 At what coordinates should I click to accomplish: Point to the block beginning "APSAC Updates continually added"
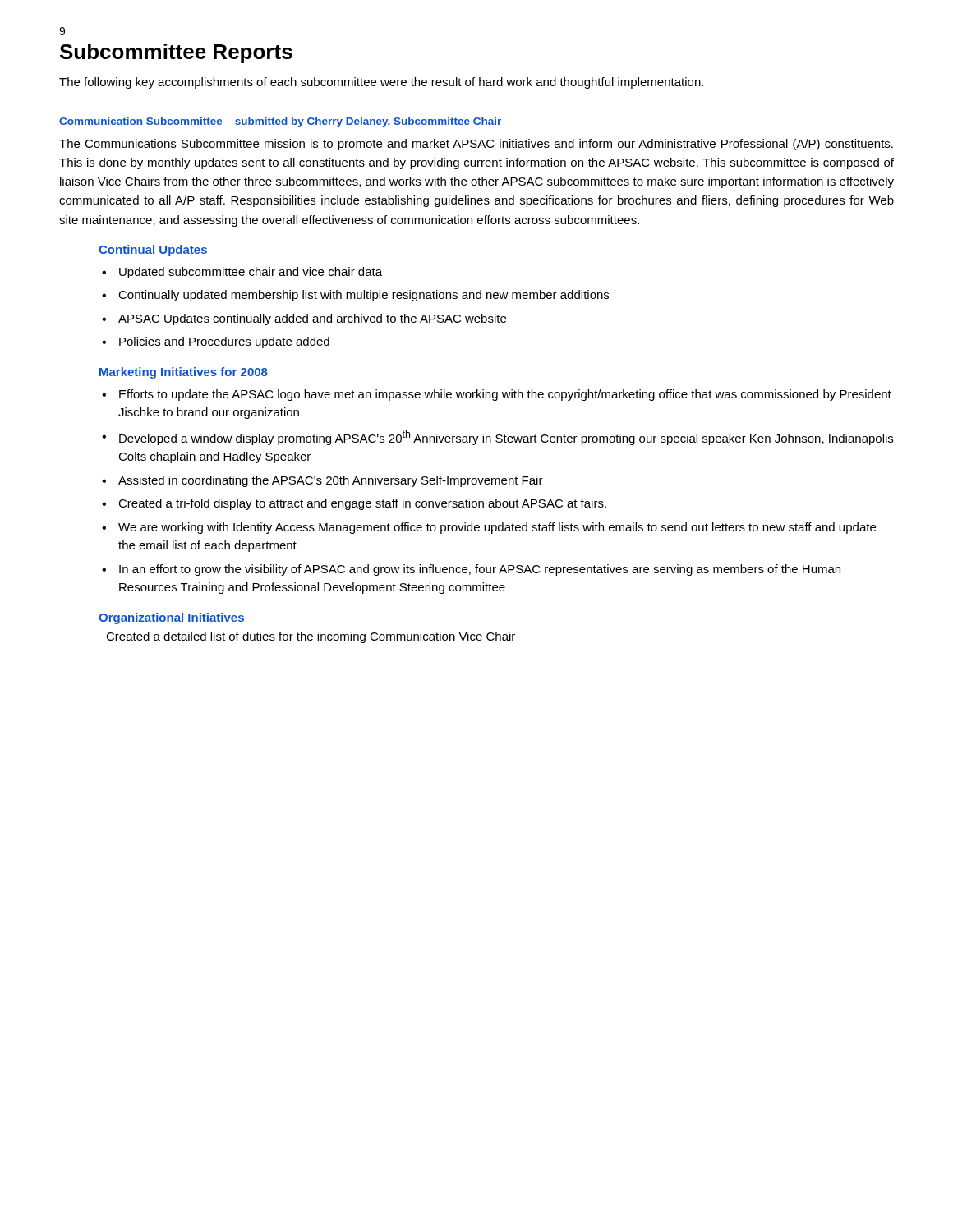point(312,318)
